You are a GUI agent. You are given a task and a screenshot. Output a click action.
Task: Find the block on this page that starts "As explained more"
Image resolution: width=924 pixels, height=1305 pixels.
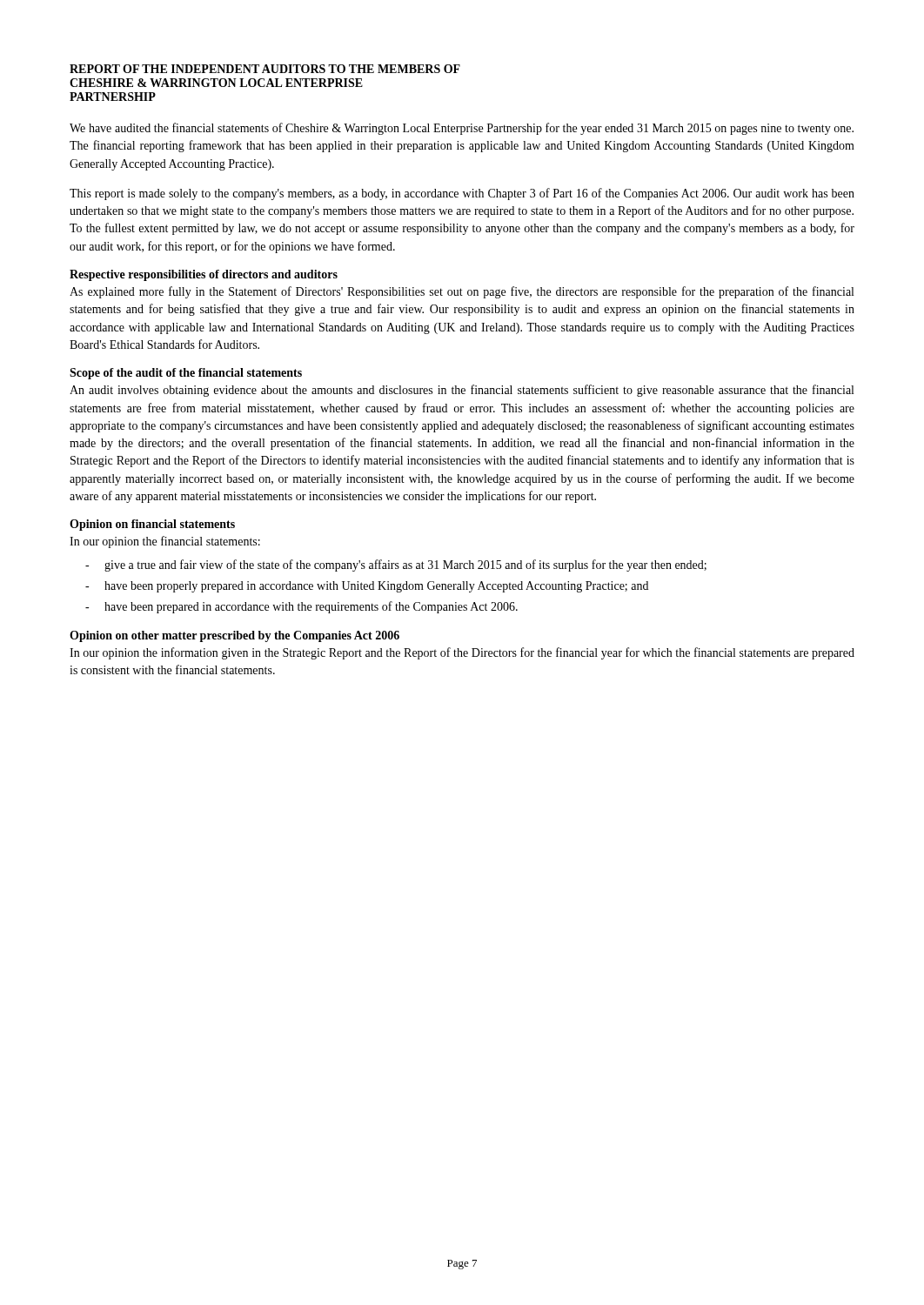coord(462,318)
